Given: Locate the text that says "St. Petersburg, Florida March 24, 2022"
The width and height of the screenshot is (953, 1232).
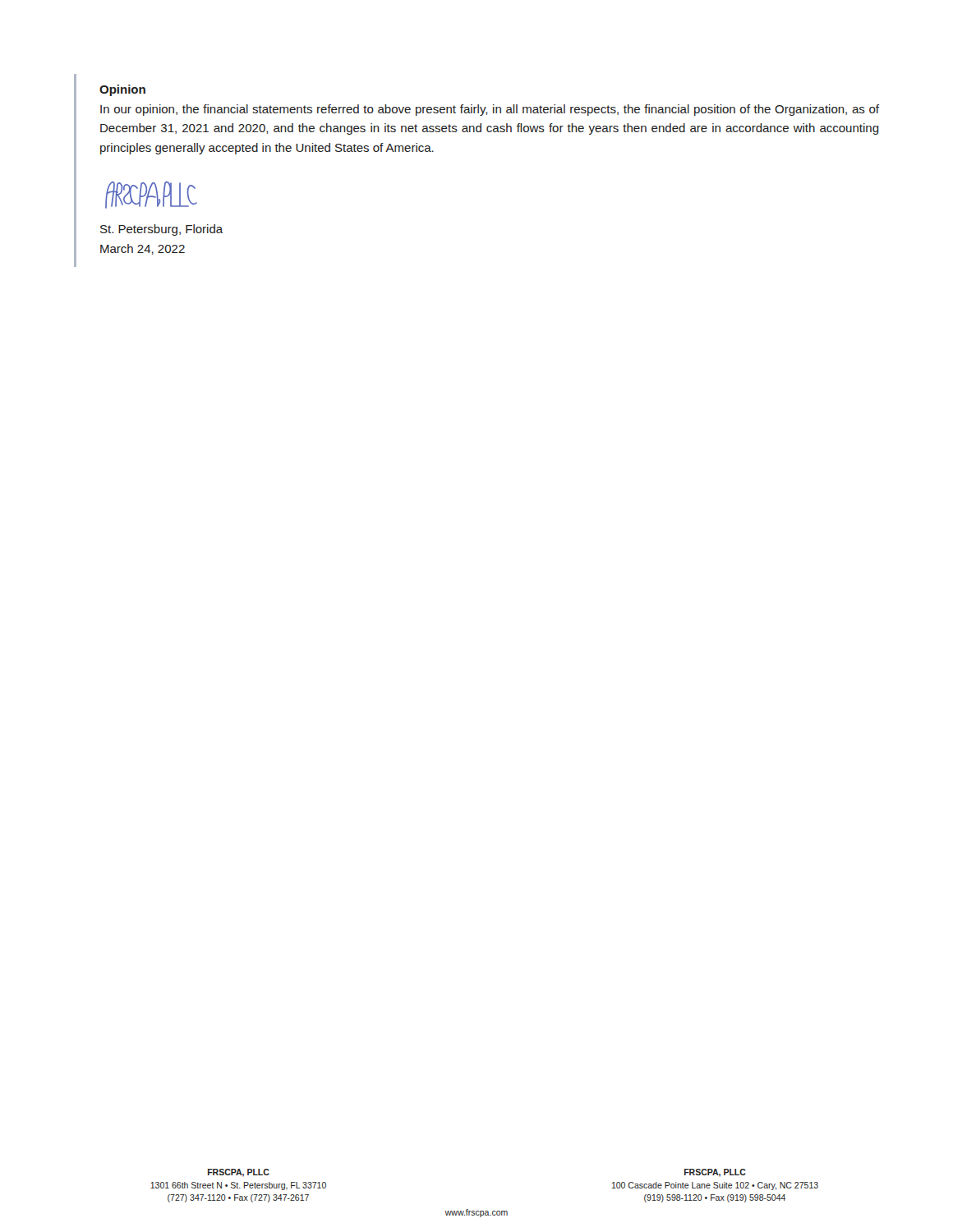Looking at the screenshot, I should click(x=161, y=238).
